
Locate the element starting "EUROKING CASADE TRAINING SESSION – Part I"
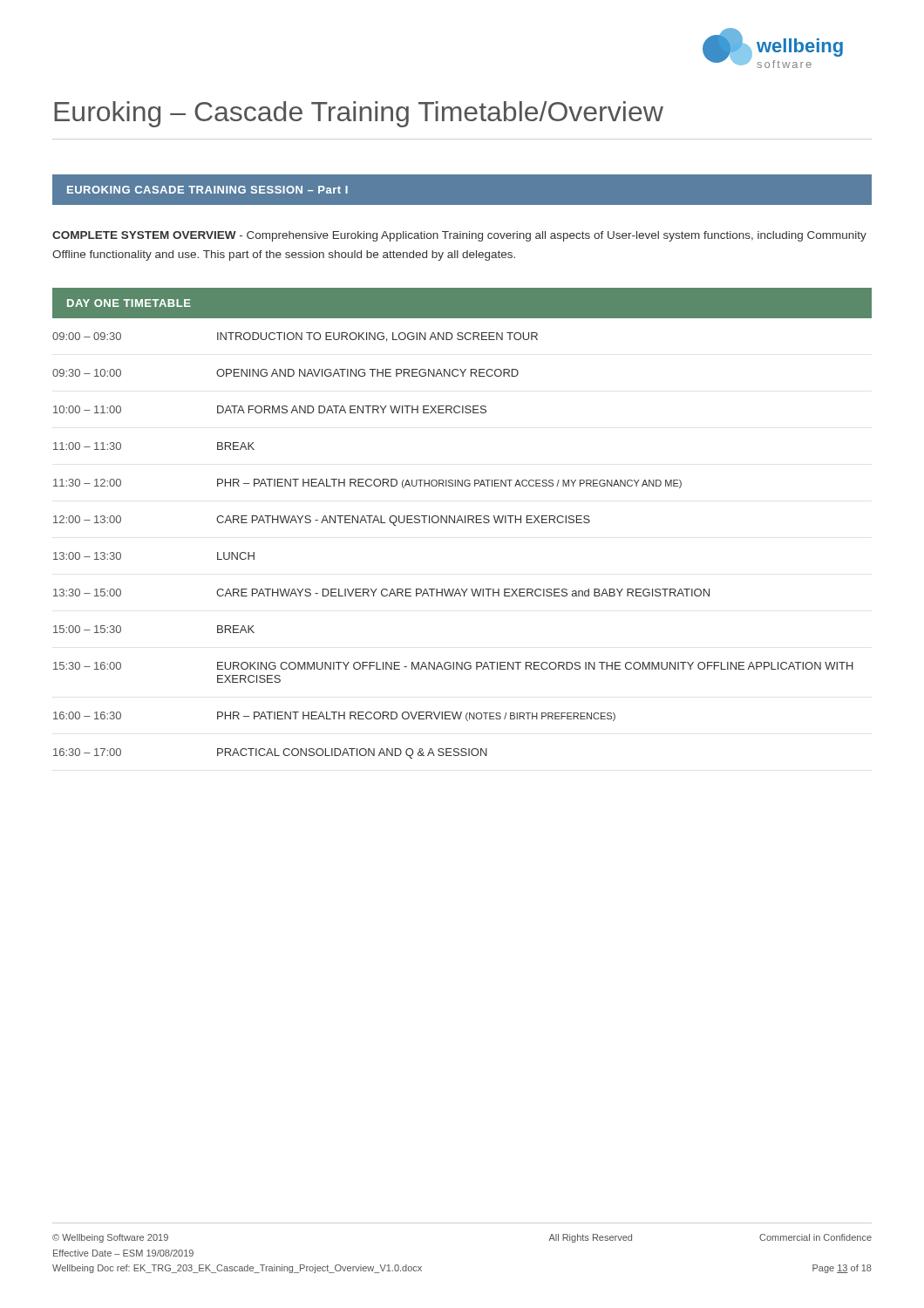tap(207, 190)
